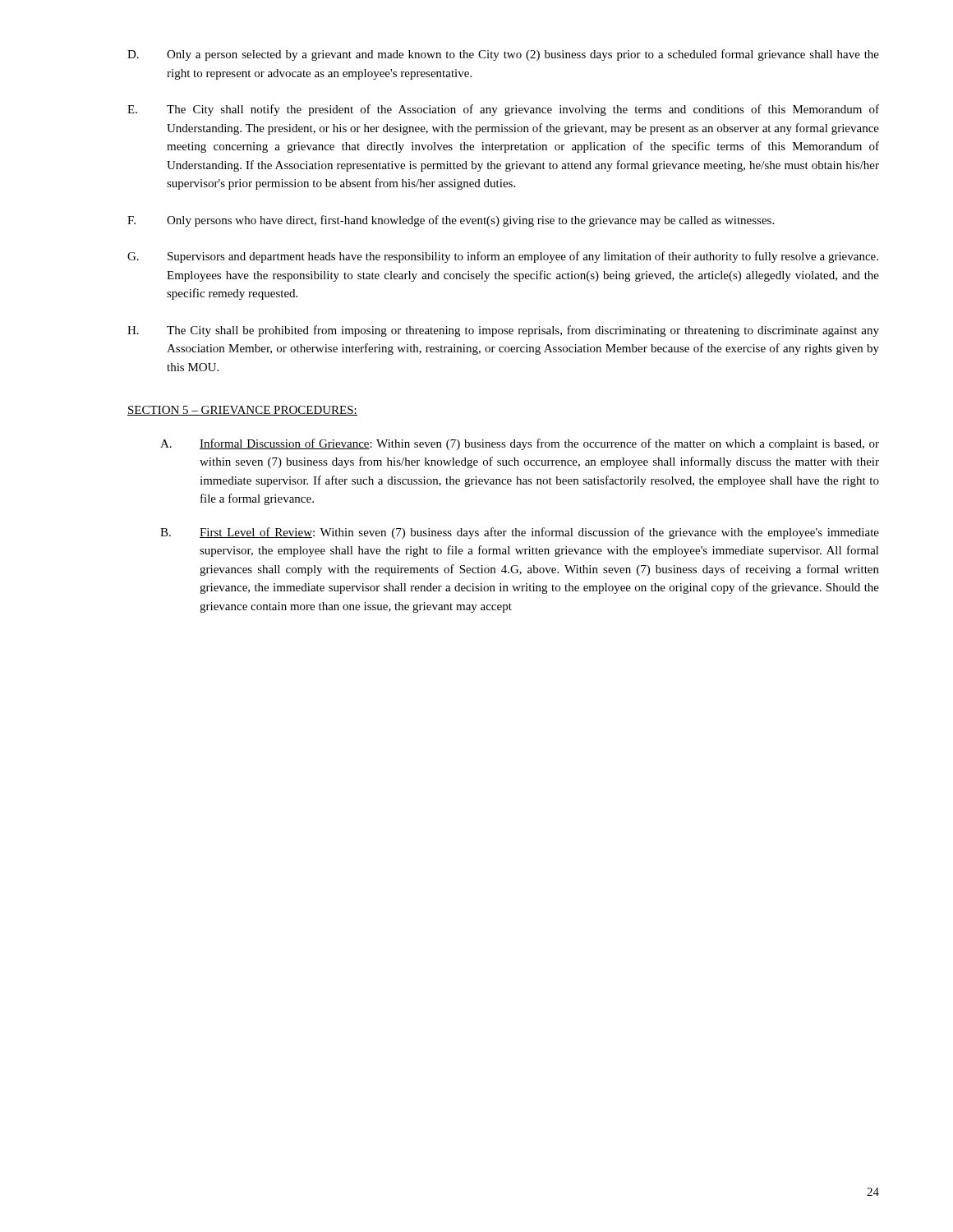Where is the passage that starts "F. Only persons who have"?
This screenshot has height=1232, width=953.
click(503, 220)
